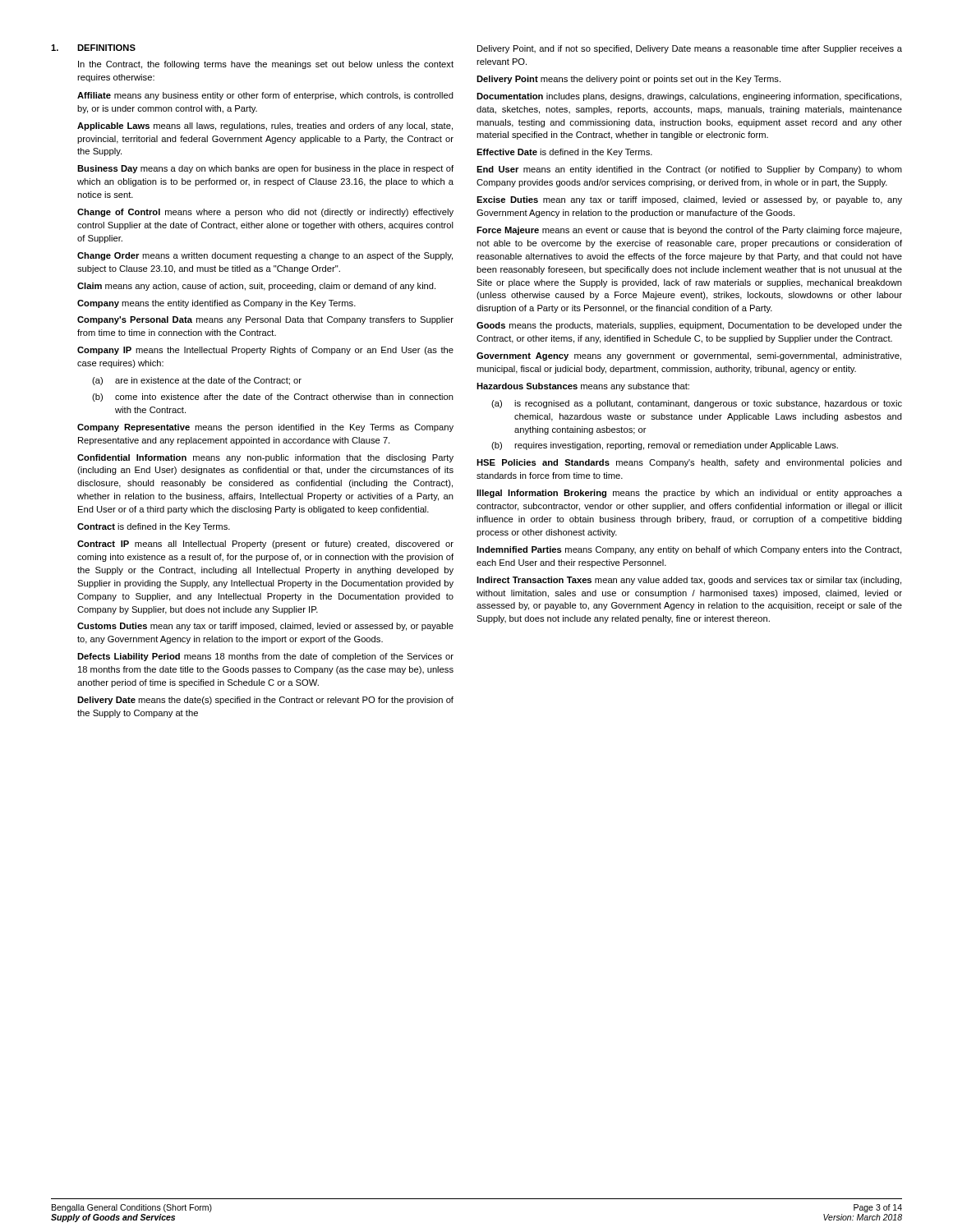Find the block starting "Defects Liability Period means"
953x1232 pixels.
(265, 669)
